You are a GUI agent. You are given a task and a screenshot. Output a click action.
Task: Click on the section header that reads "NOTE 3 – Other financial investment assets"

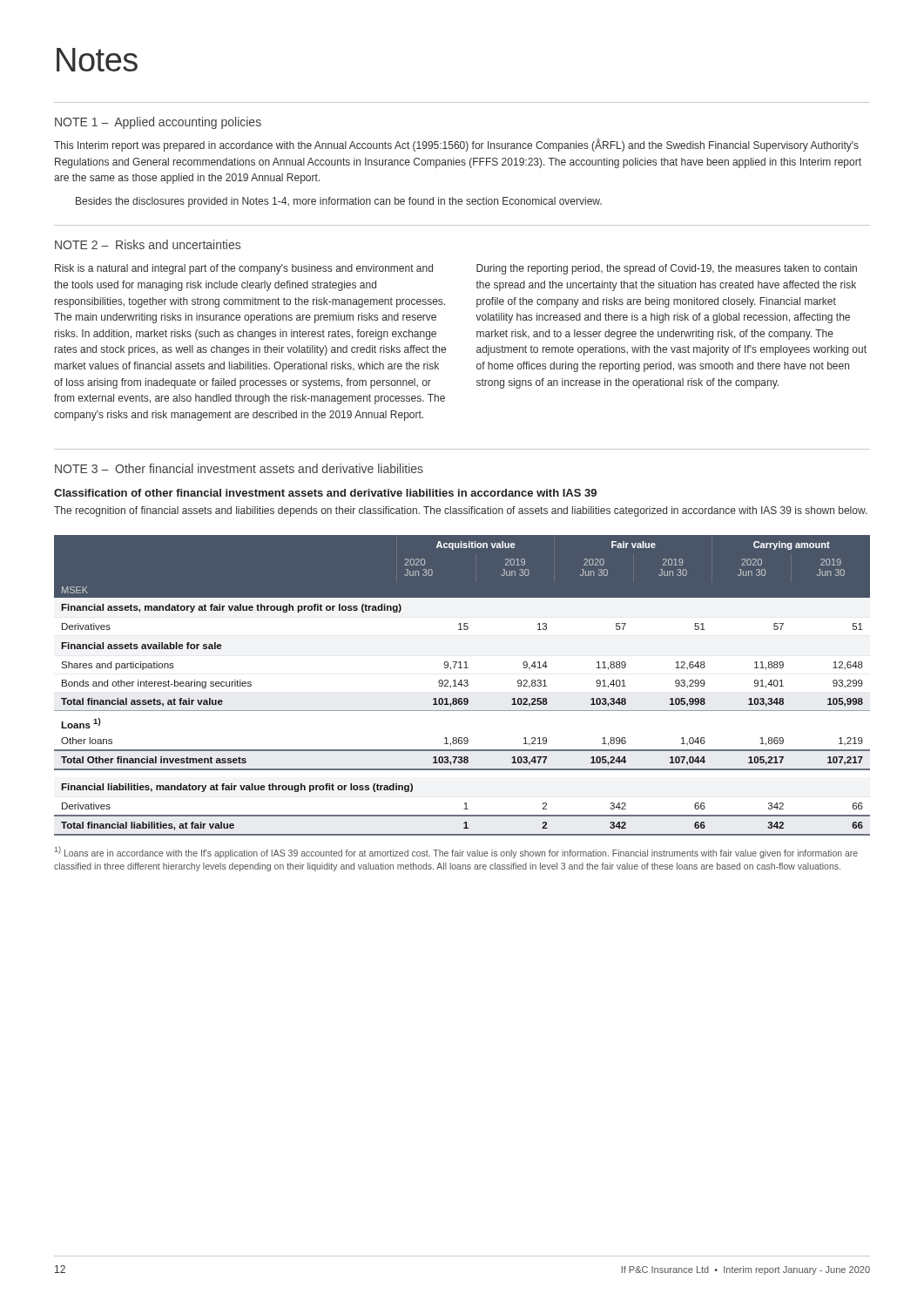(x=239, y=469)
